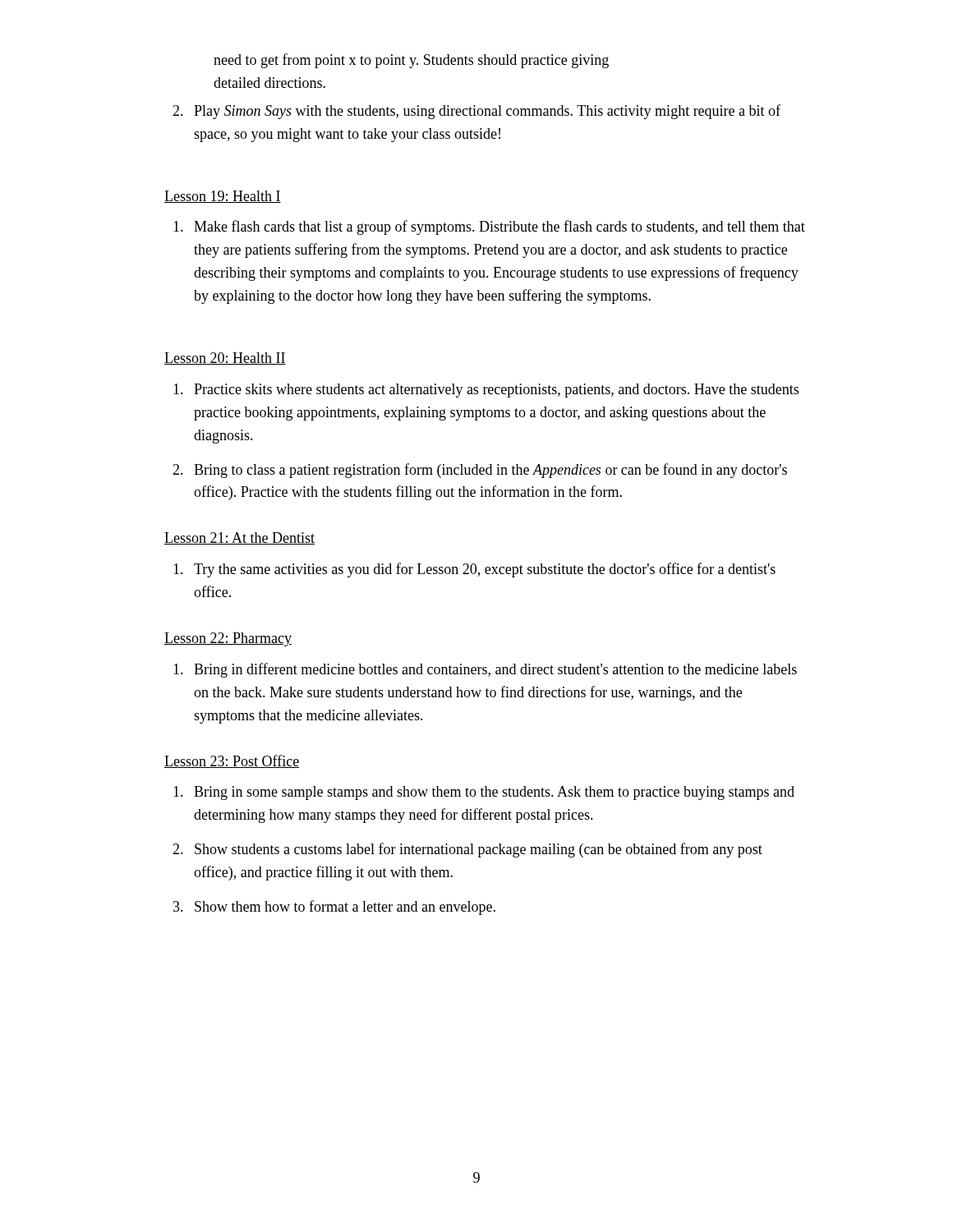Navigate to the element starting "Bring to class a patient registration"

pos(496,482)
